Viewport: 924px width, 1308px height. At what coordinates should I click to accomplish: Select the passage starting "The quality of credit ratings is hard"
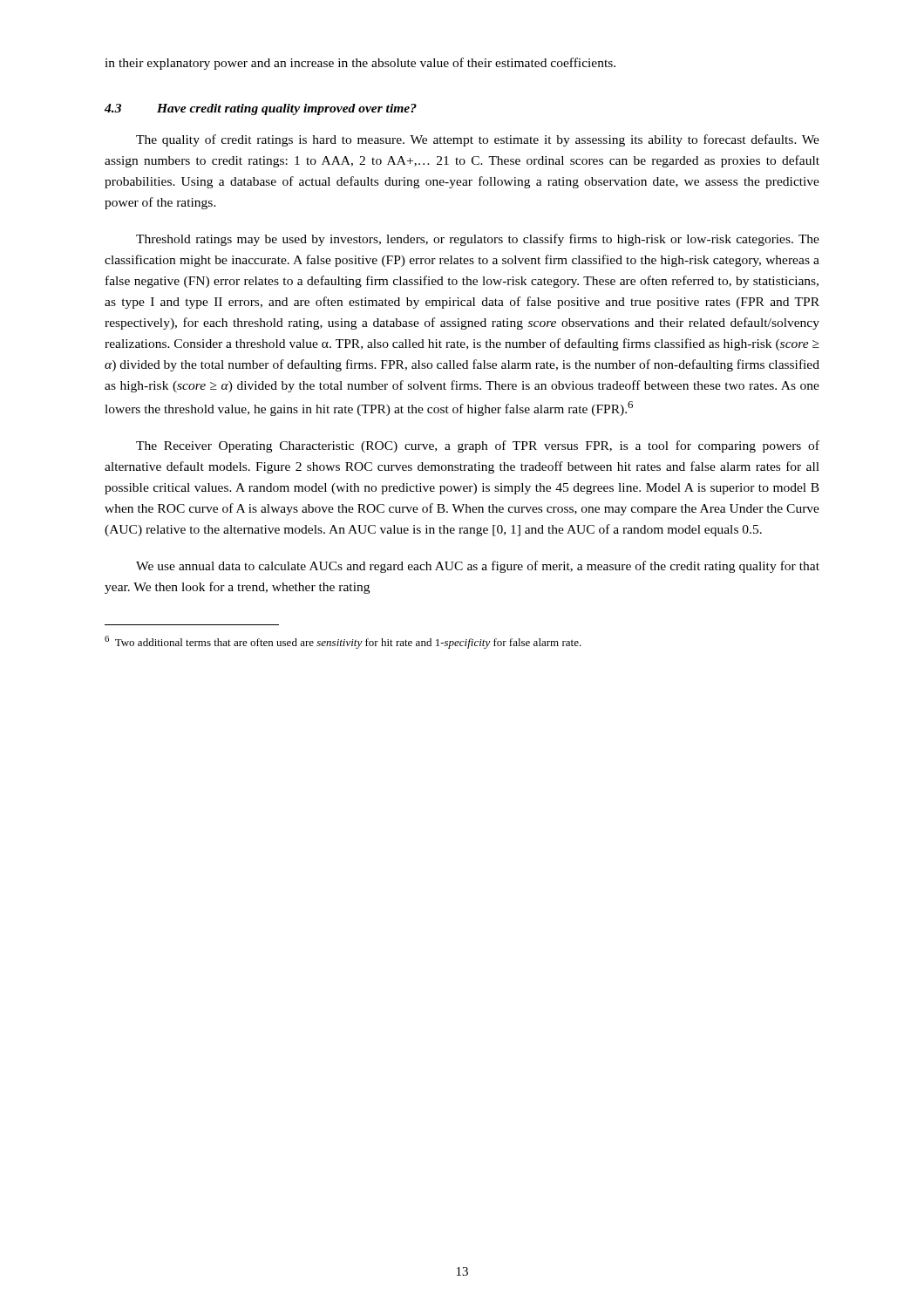point(462,171)
